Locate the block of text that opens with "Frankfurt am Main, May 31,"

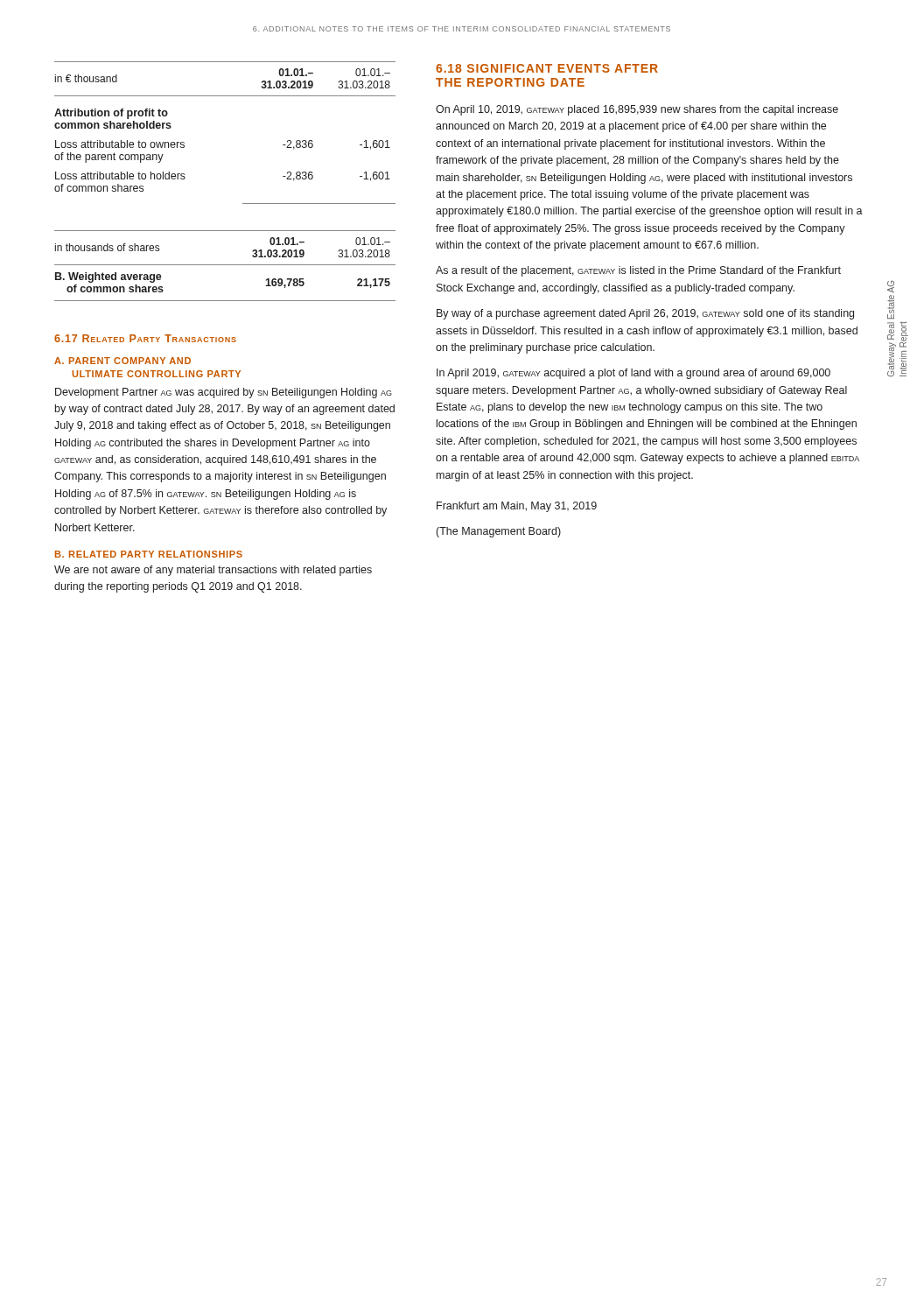pyautogui.click(x=516, y=506)
